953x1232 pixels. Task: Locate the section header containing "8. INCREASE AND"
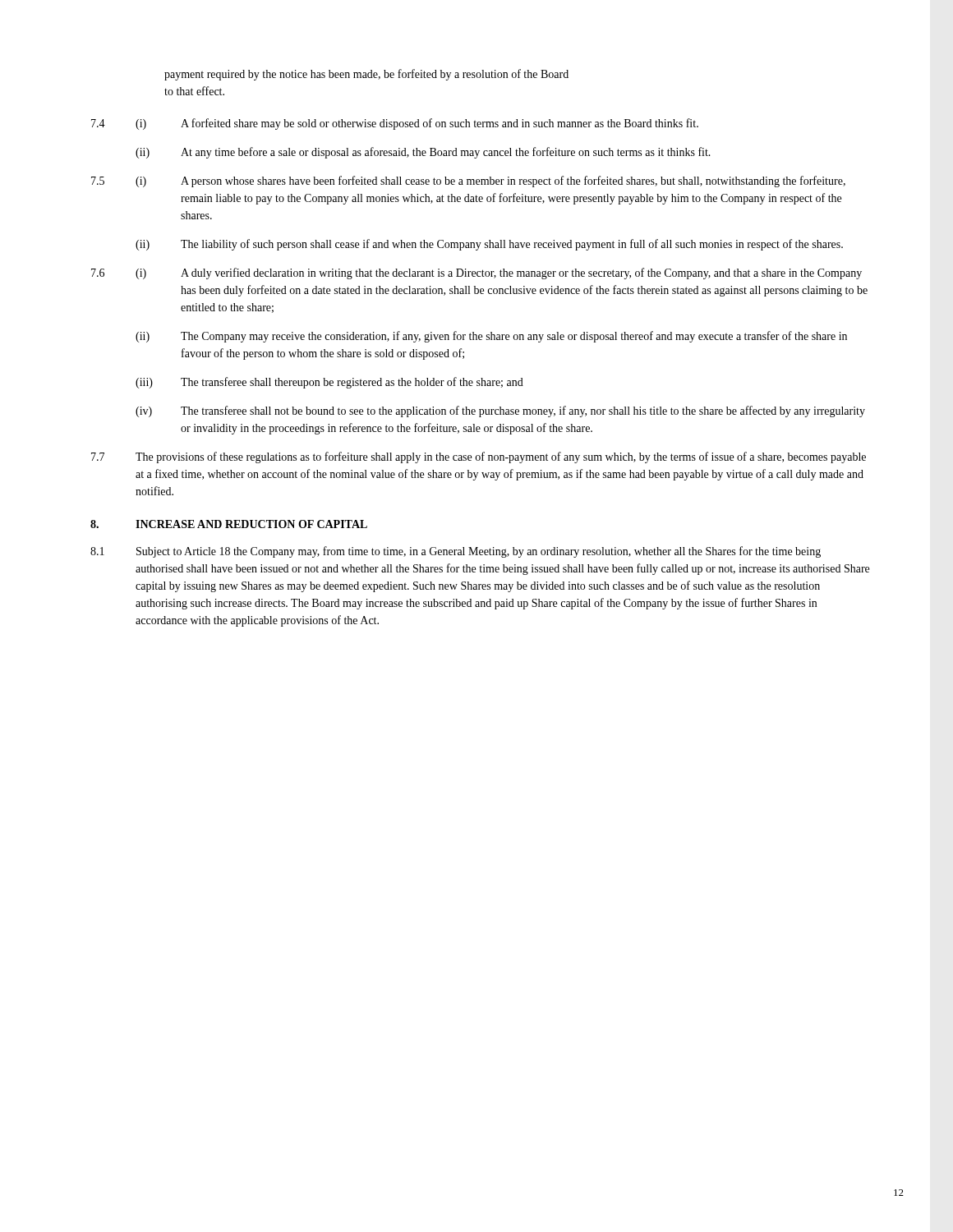[x=229, y=524]
